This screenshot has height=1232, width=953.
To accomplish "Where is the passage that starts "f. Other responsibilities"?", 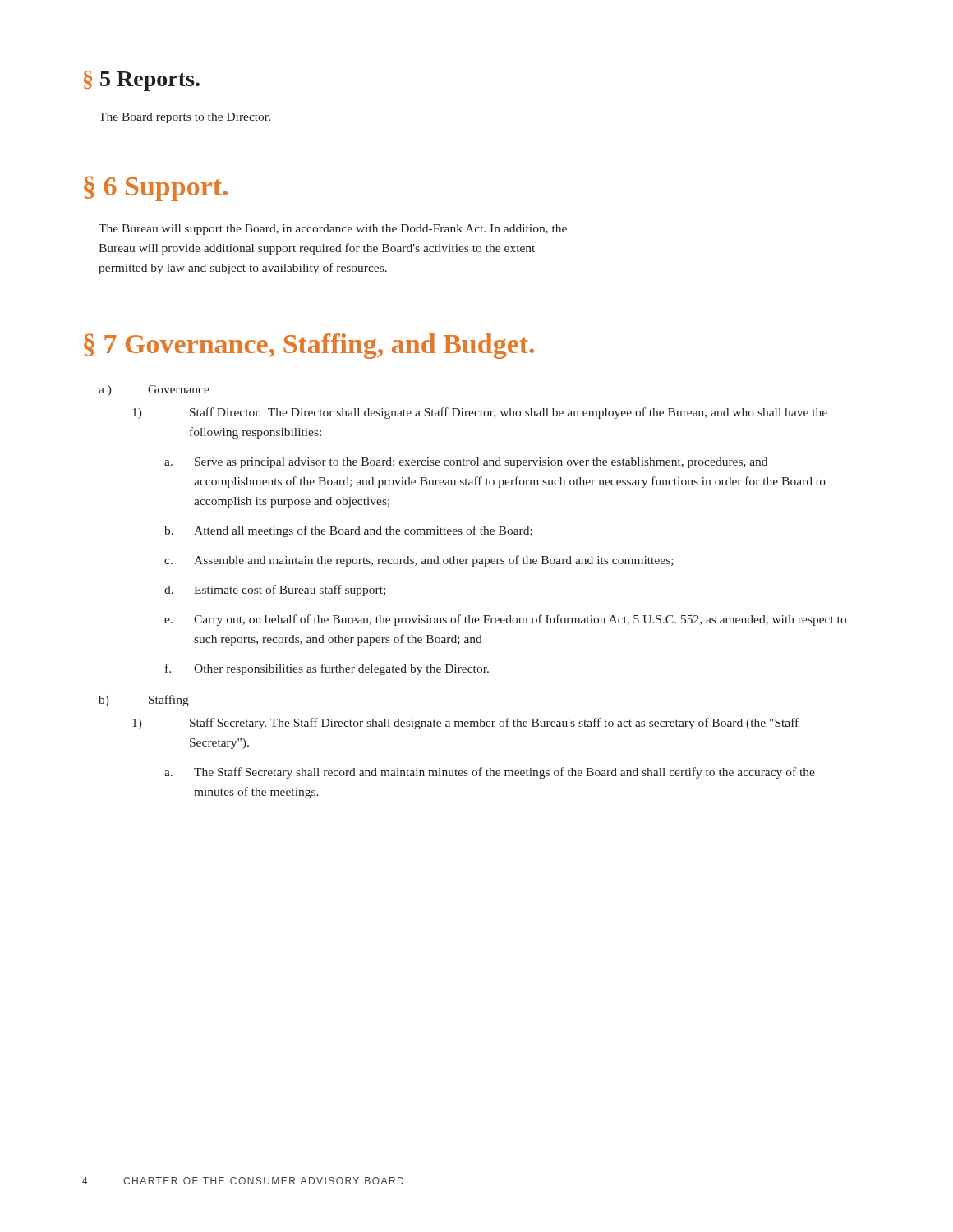I will click(x=327, y=669).
